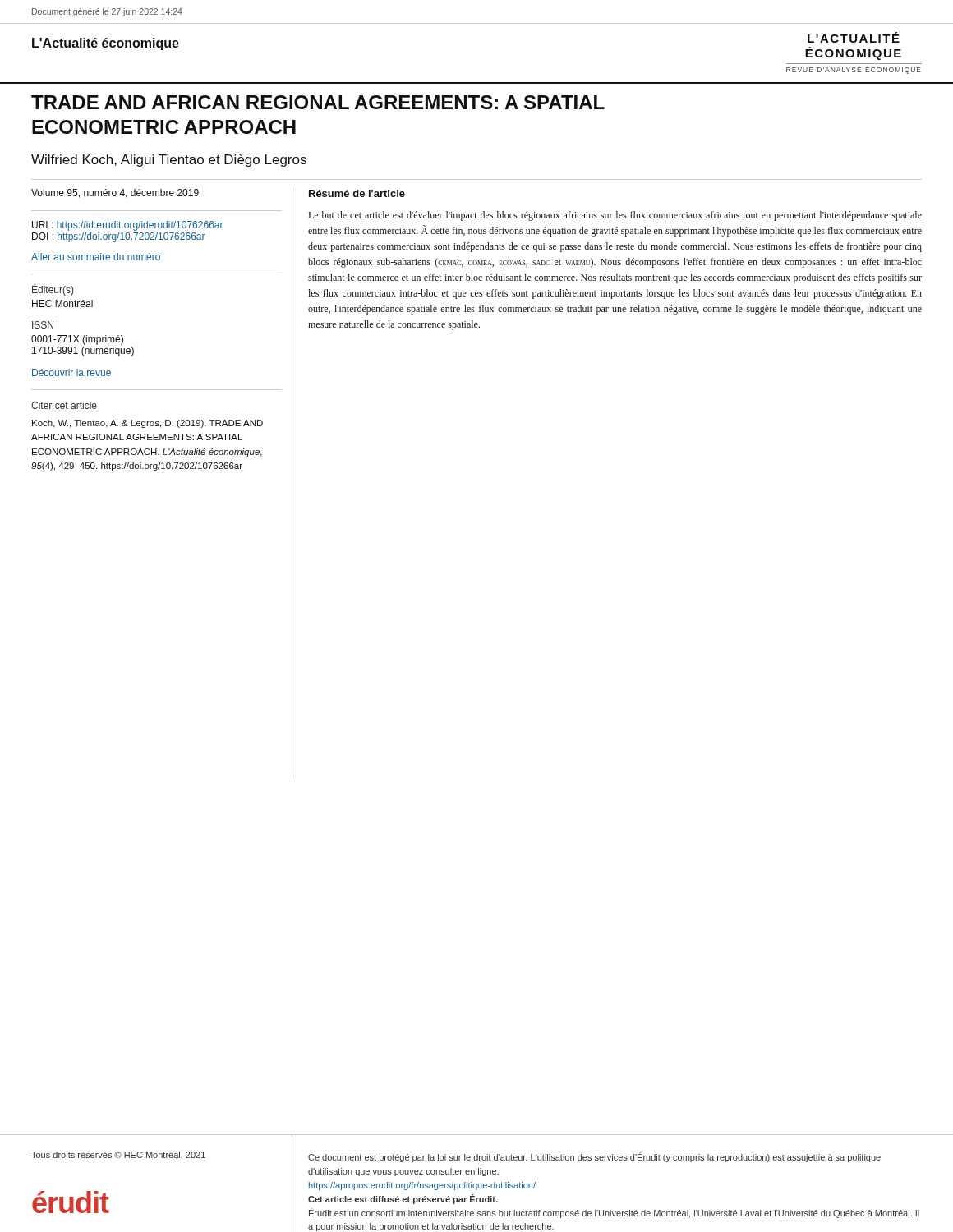Find the block on this page that starts "URI : https://id.erudit.org/iderudit/1076266ar DOI"
Screen dimensions: 1232x953
point(127,231)
